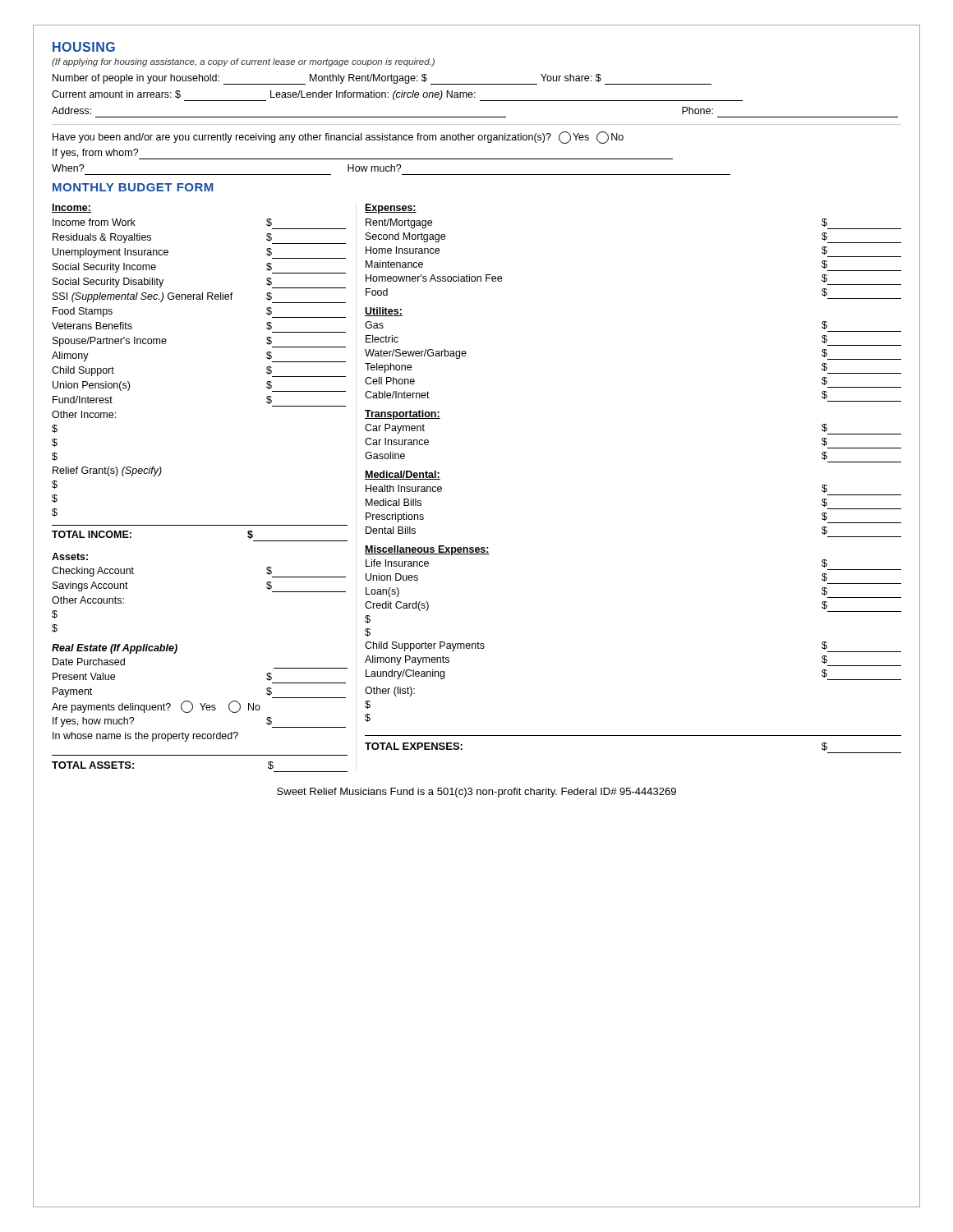This screenshot has width=953, height=1232.
Task: Point to the text starting "If yes, from"
Action: point(362,153)
